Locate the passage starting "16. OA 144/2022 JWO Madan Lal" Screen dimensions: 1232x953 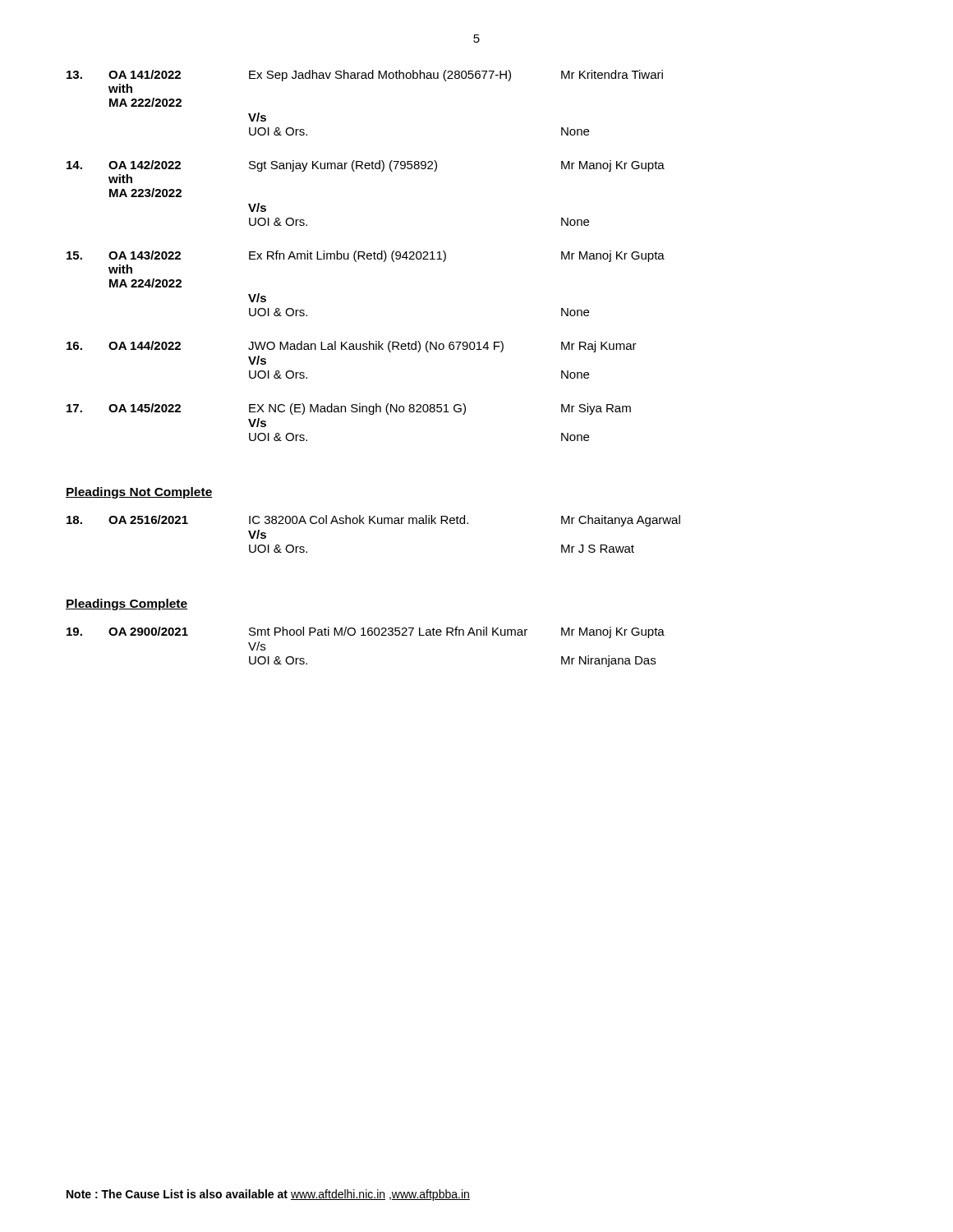476,359
